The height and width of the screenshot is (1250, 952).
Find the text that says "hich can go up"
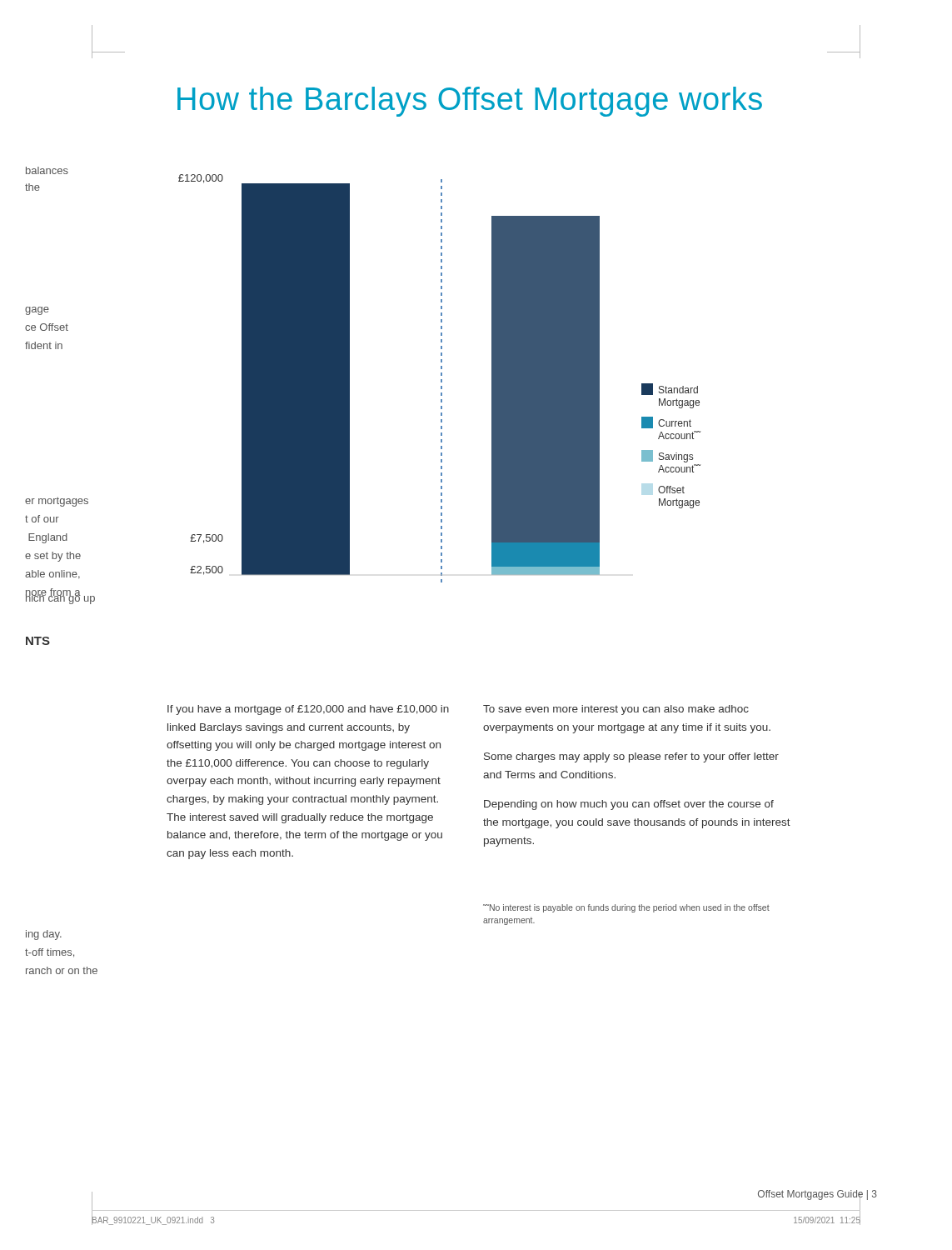(60, 598)
